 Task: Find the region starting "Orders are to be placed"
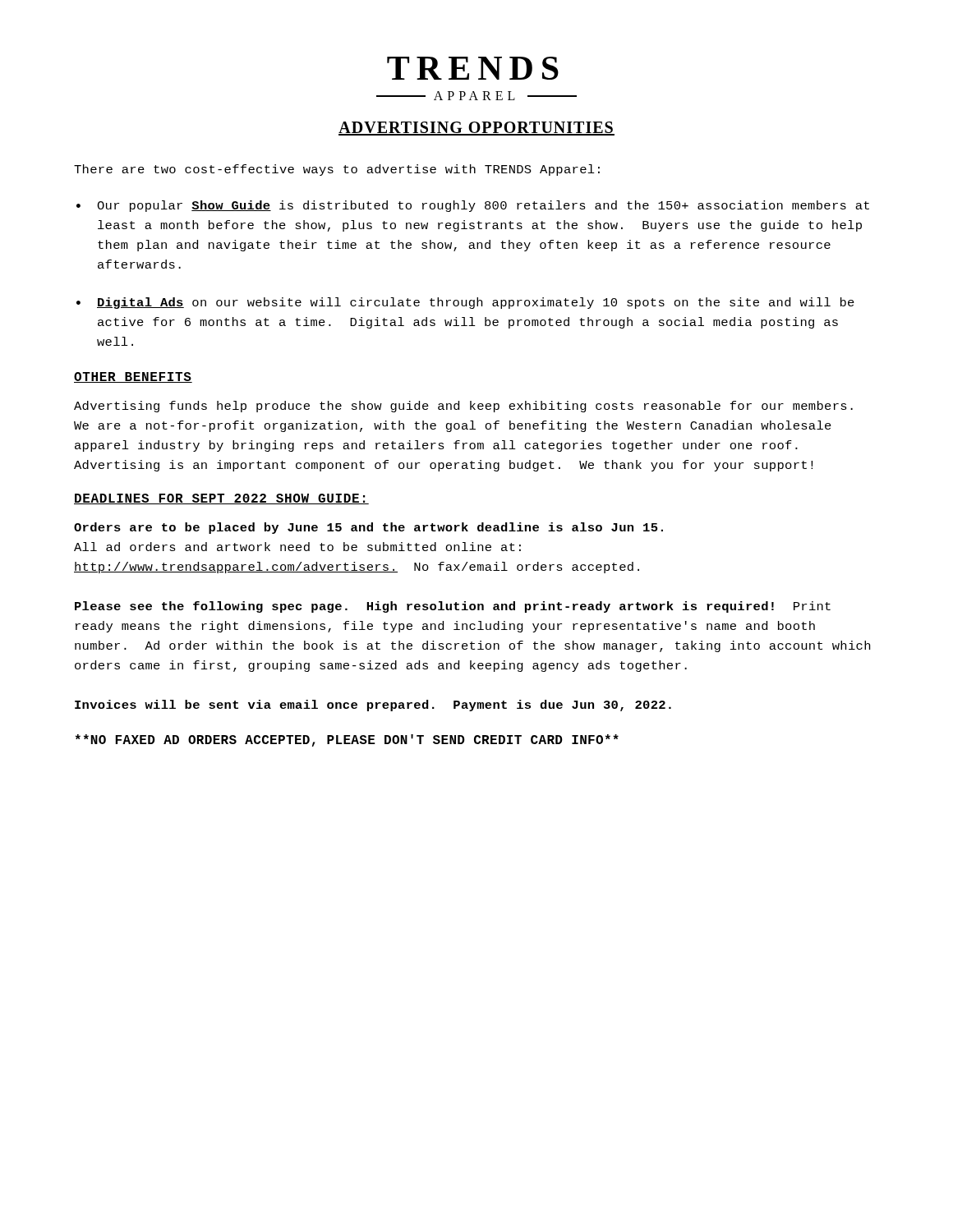[x=370, y=548]
